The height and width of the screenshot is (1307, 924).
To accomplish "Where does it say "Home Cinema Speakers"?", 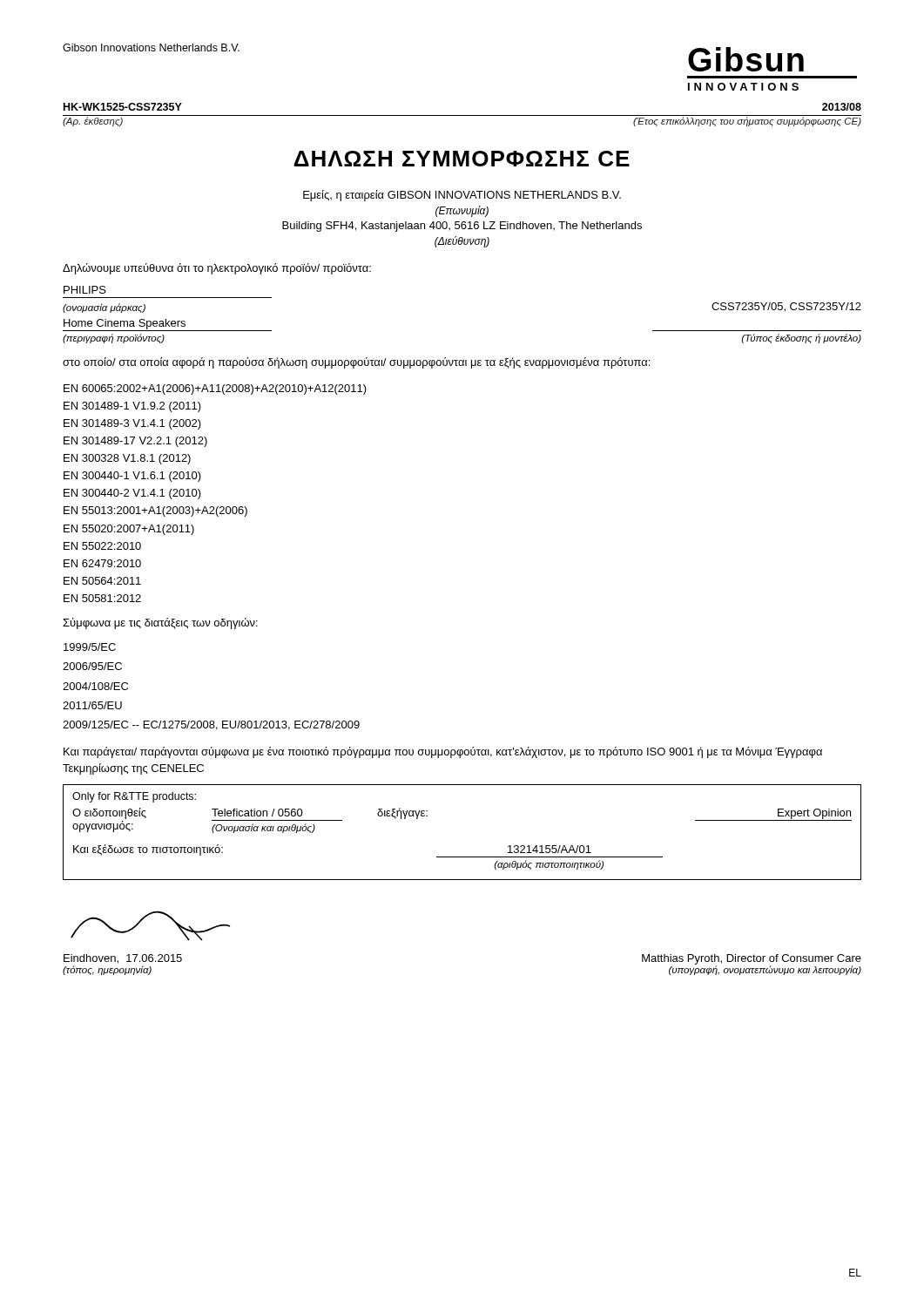I will coord(124,323).
